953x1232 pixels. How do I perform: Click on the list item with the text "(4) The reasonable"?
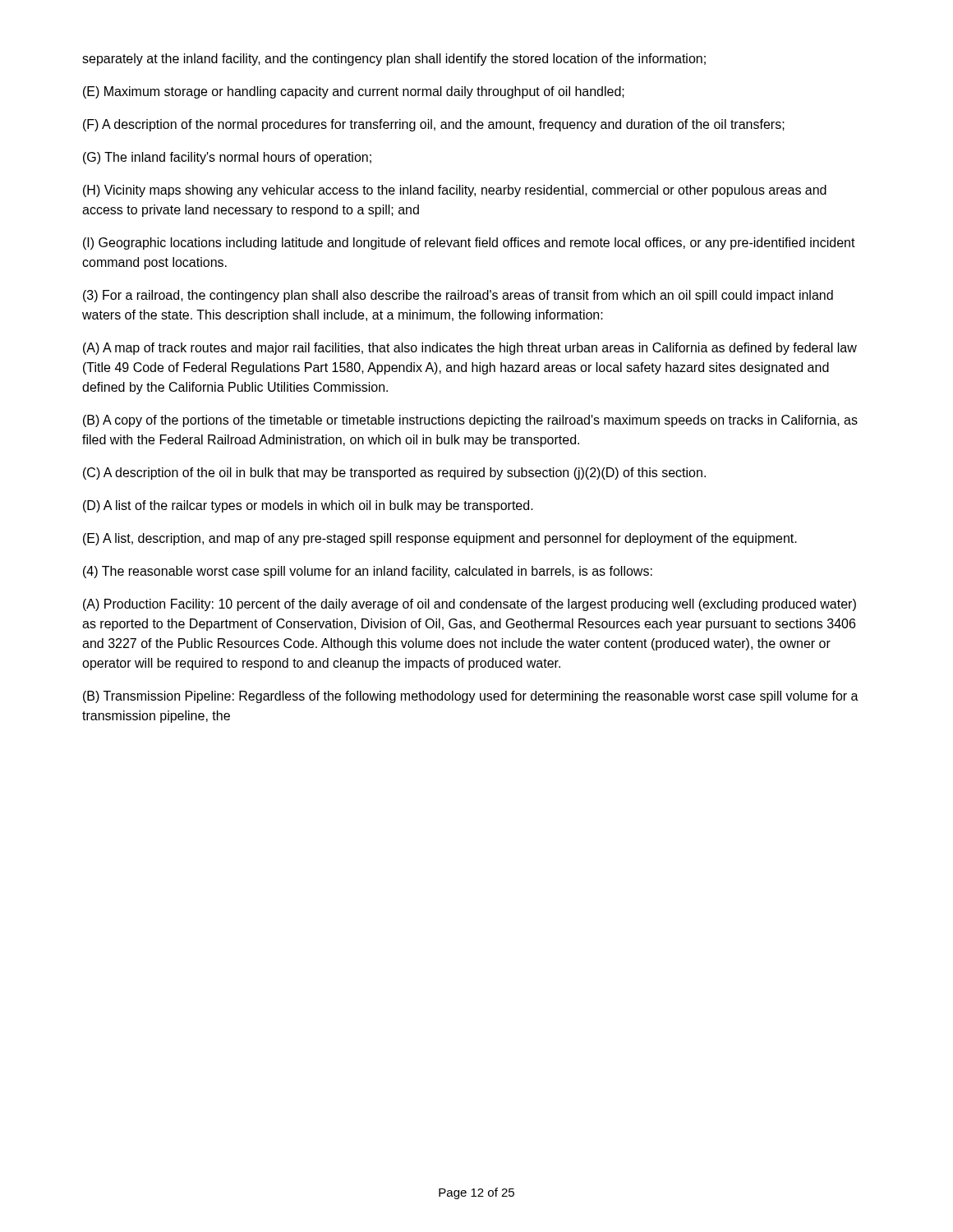(x=368, y=571)
